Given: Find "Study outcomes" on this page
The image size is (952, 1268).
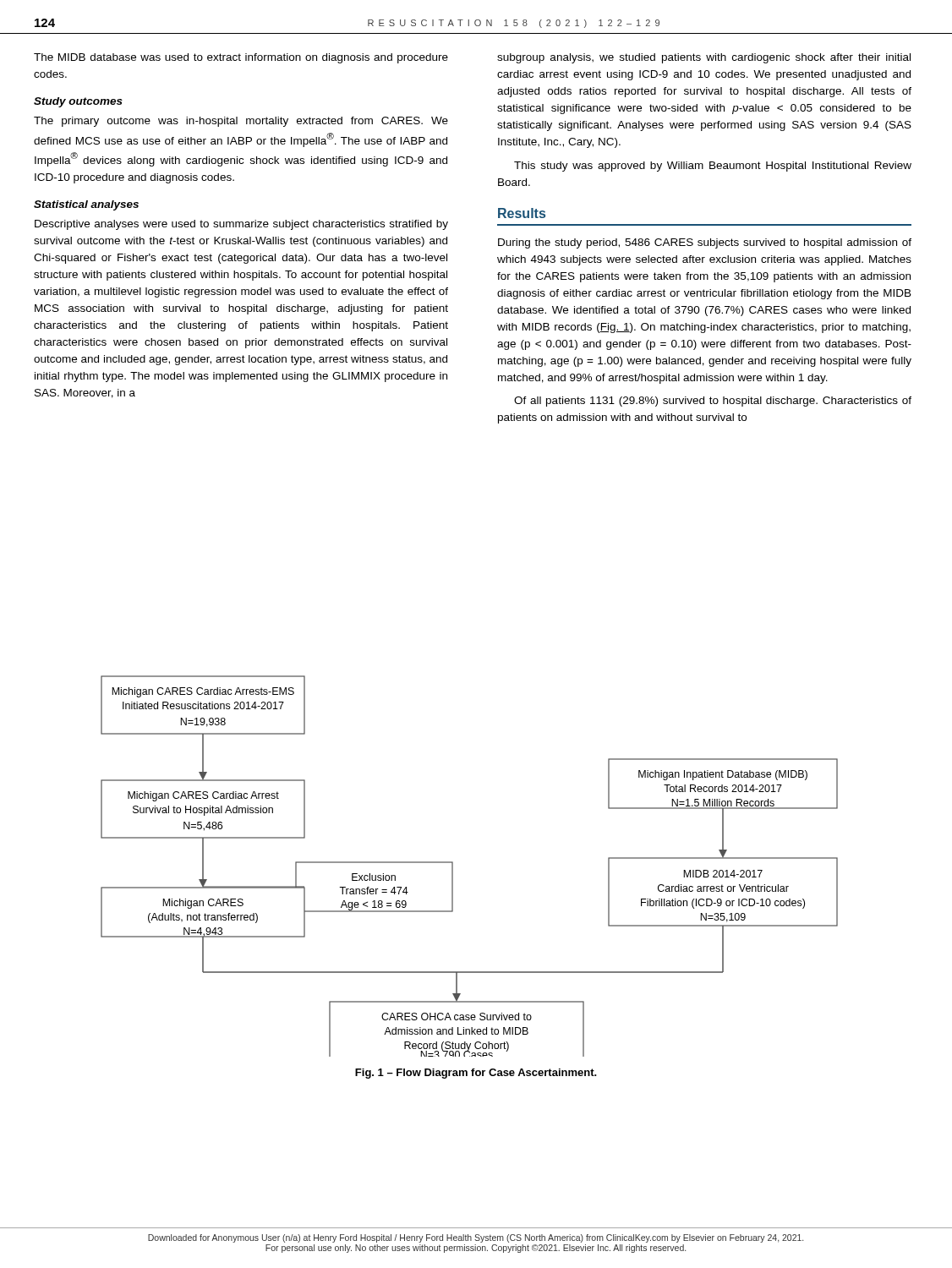Looking at the screenshot, I should point(78,101).
